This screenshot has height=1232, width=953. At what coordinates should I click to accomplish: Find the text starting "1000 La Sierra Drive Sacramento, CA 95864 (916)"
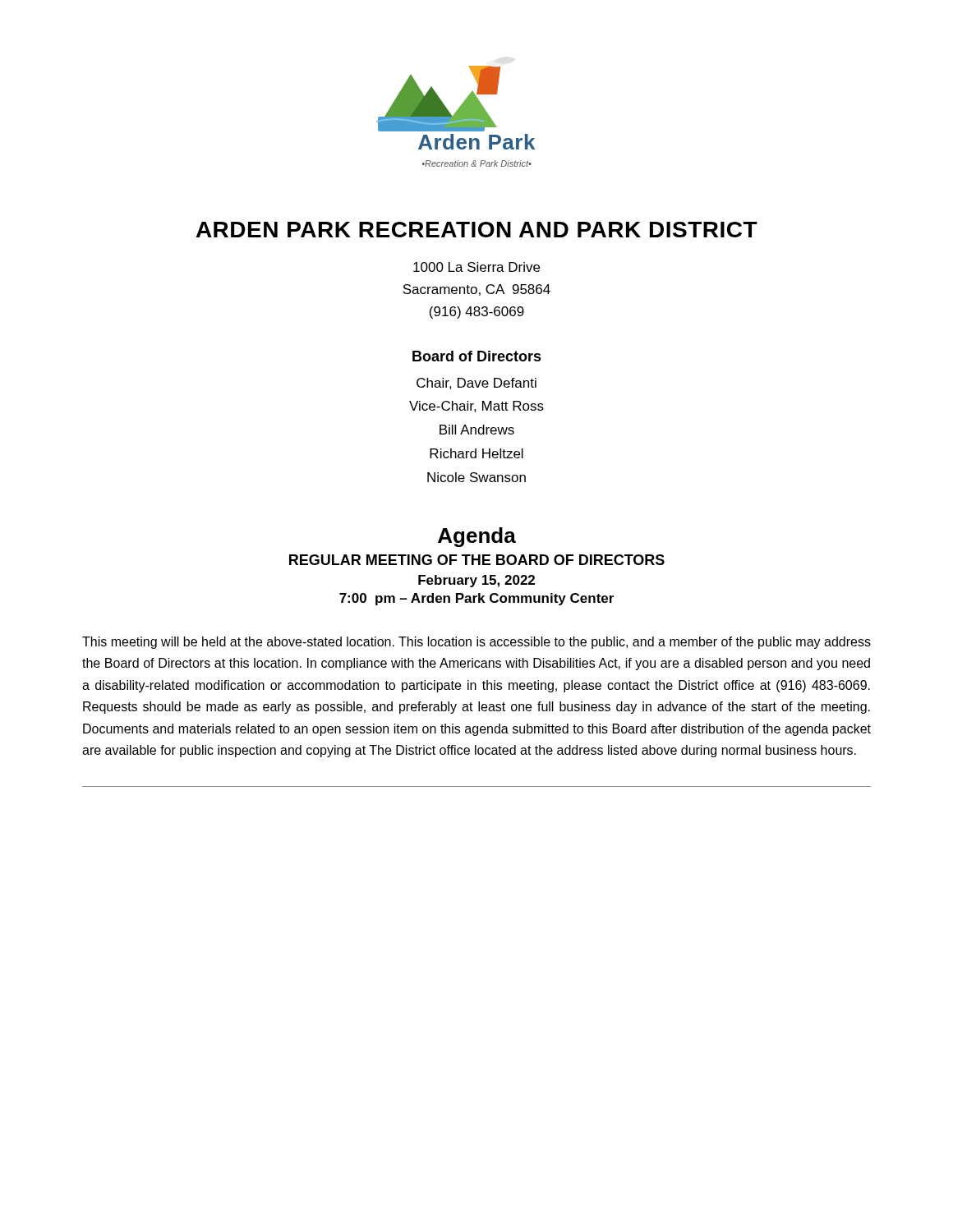(x=476, y=290)
